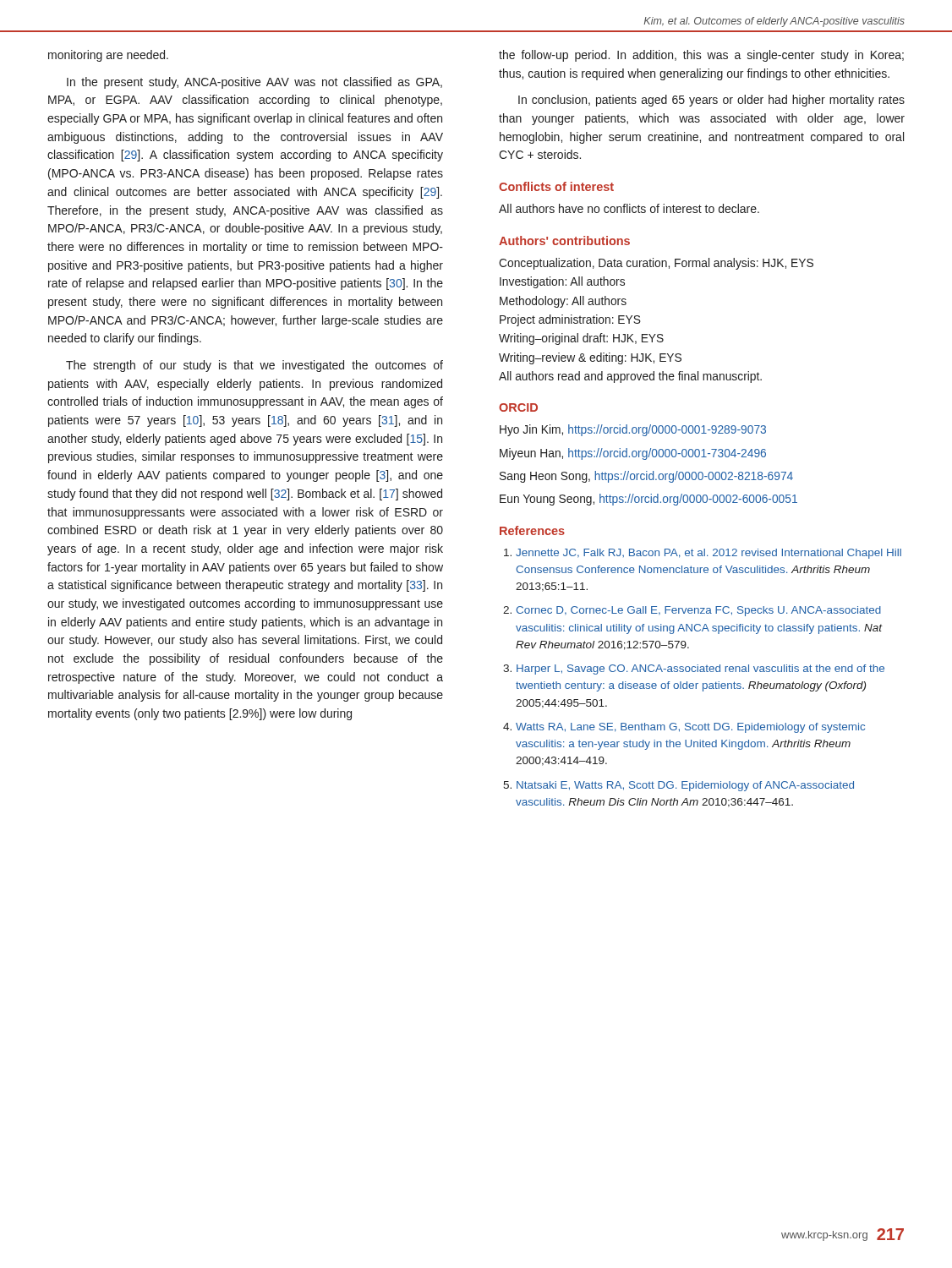
Task: Point to the region starting "Jennette JC, Falk"
Action: [702, 677]
